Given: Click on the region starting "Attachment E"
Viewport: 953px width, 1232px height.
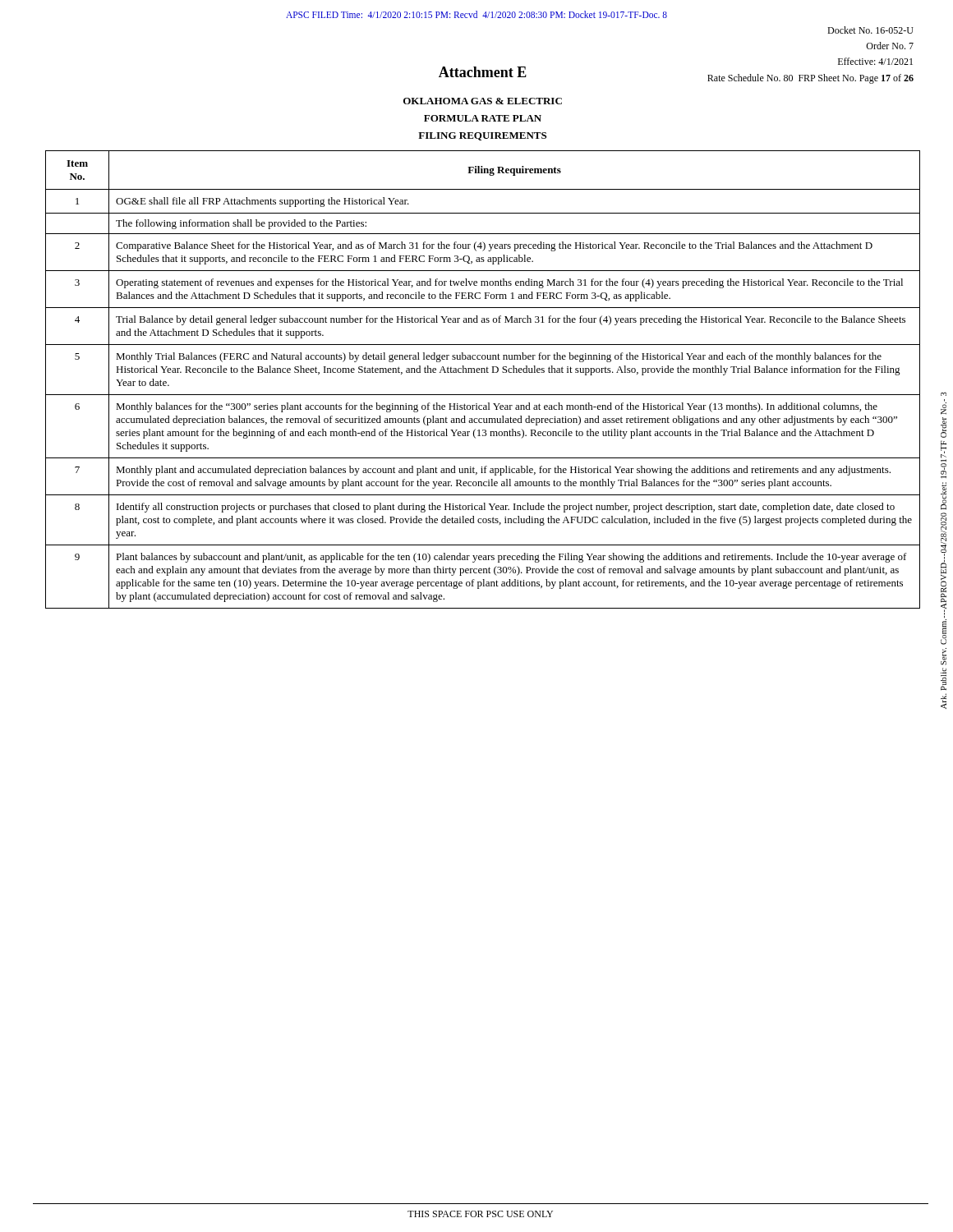Looking at the screenshot, I should pyautogui.click(x=483, y=72).
